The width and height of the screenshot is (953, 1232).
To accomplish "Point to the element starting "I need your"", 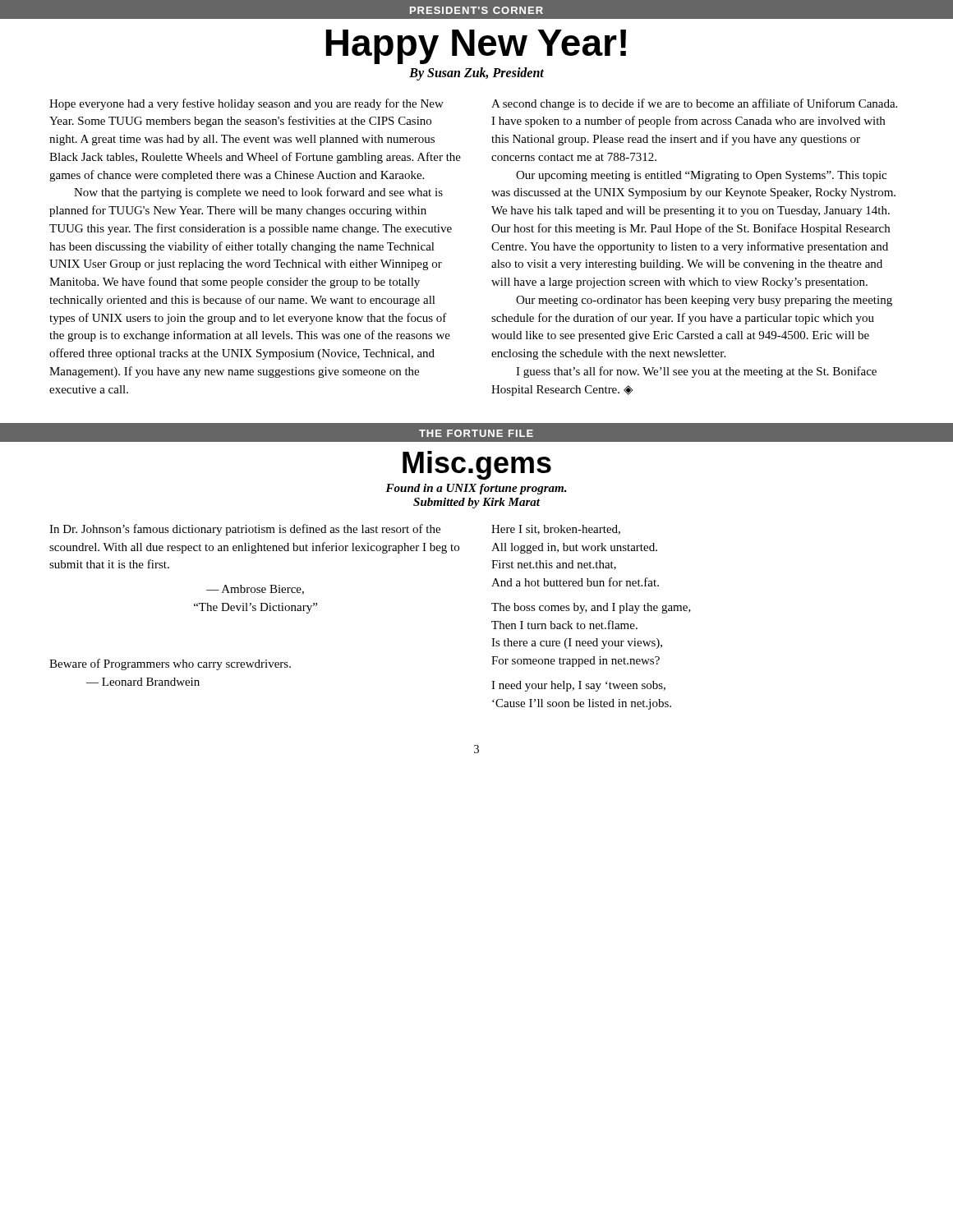I will point(578,686).
